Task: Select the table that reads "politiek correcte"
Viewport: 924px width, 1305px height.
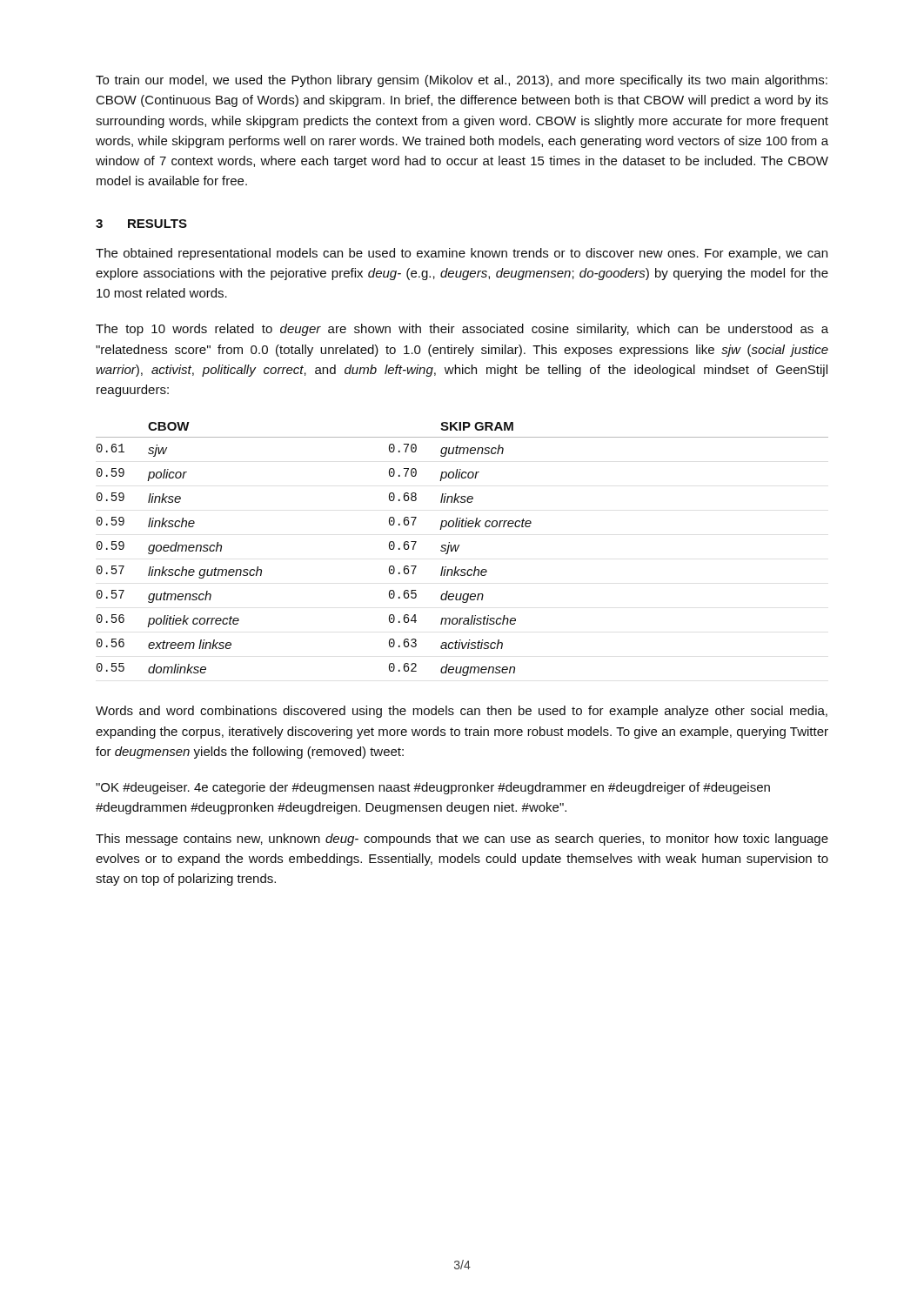Action: click(462, 548)
